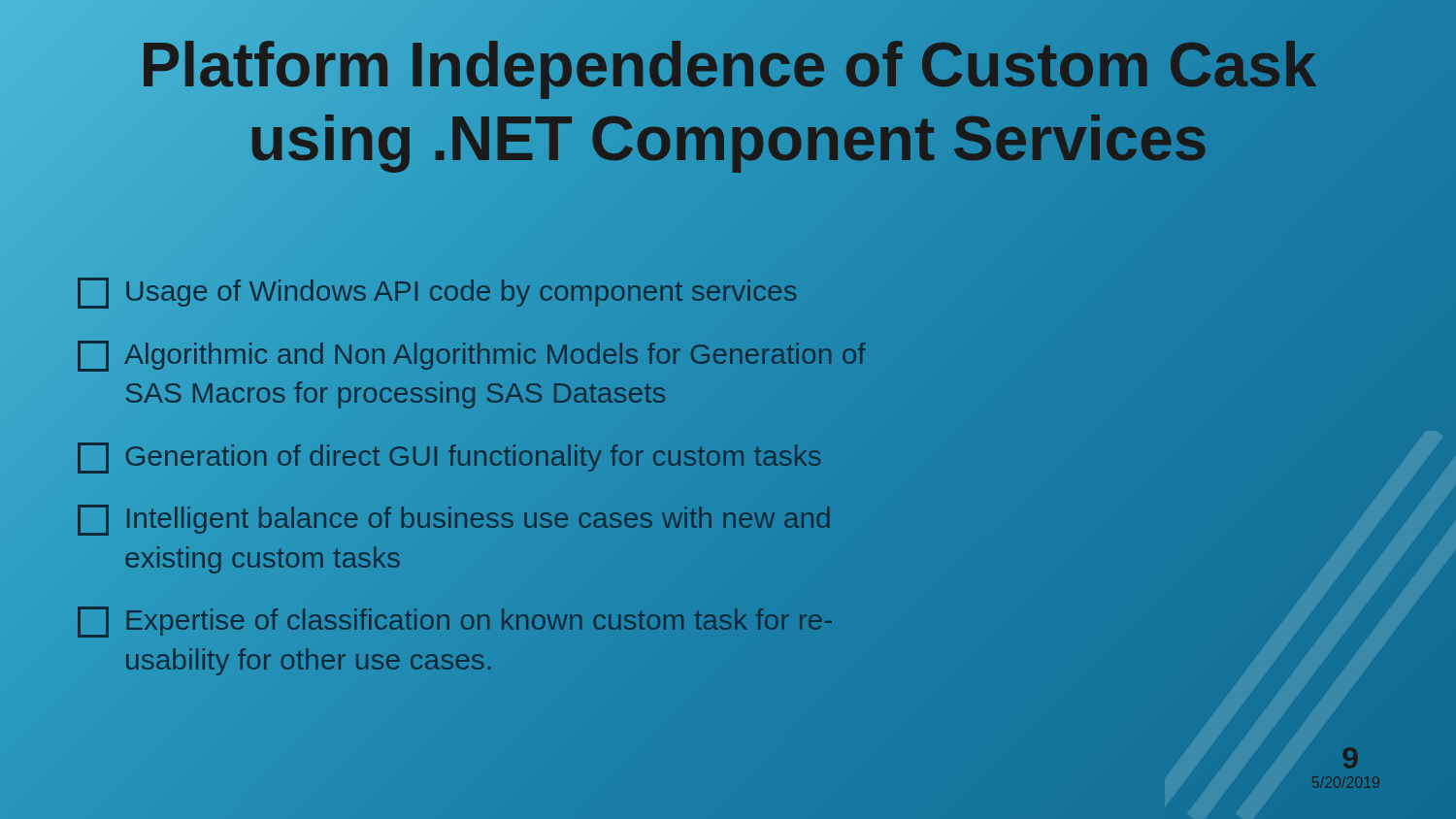Screen dimensions: 819x1456
Task: Locate the block of text that opens with "Expertise of classification on known custom task for"
Action: point(455,640)
